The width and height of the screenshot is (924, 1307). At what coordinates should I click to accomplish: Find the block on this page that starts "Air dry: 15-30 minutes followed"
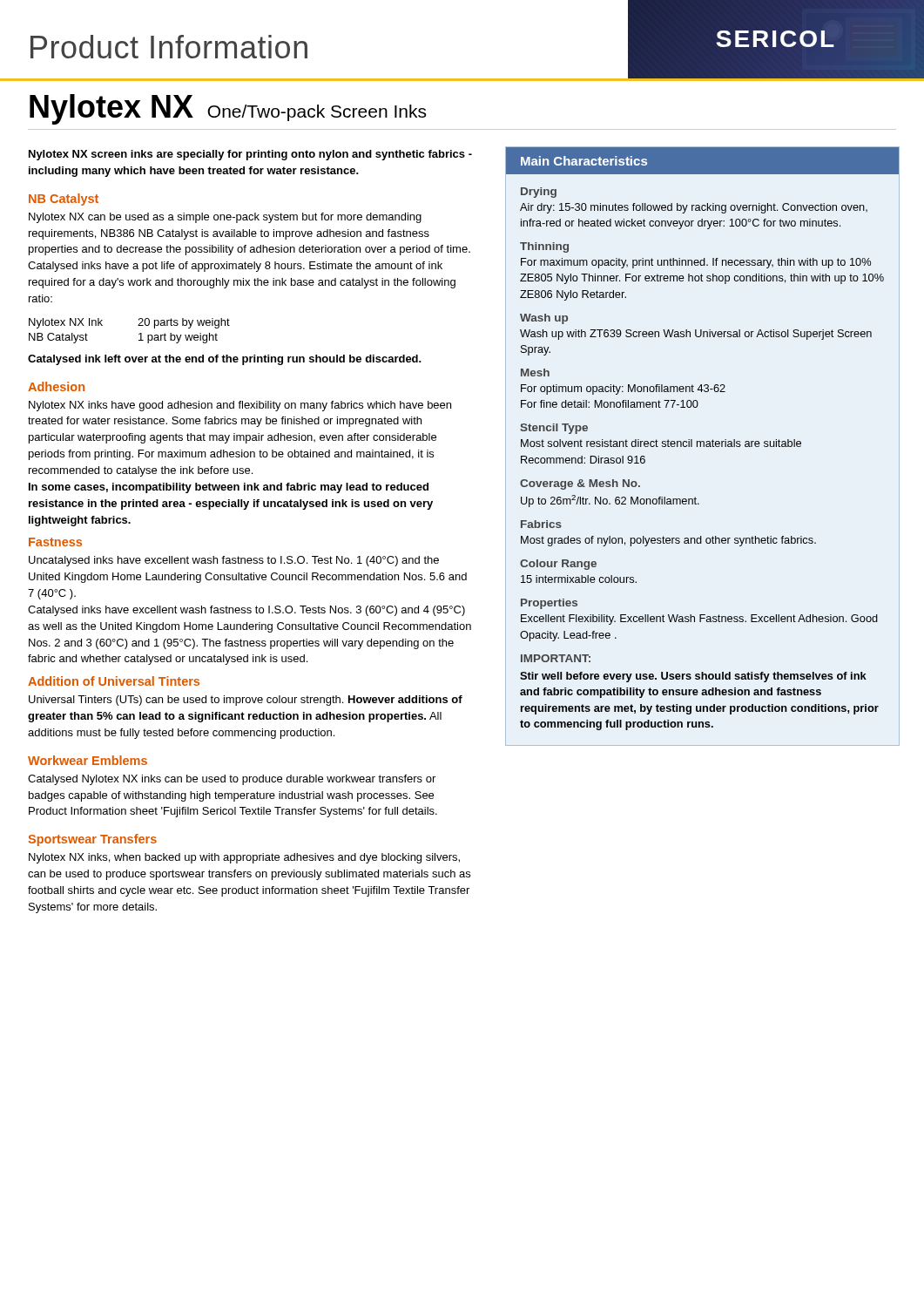click(x=694, y=215)
